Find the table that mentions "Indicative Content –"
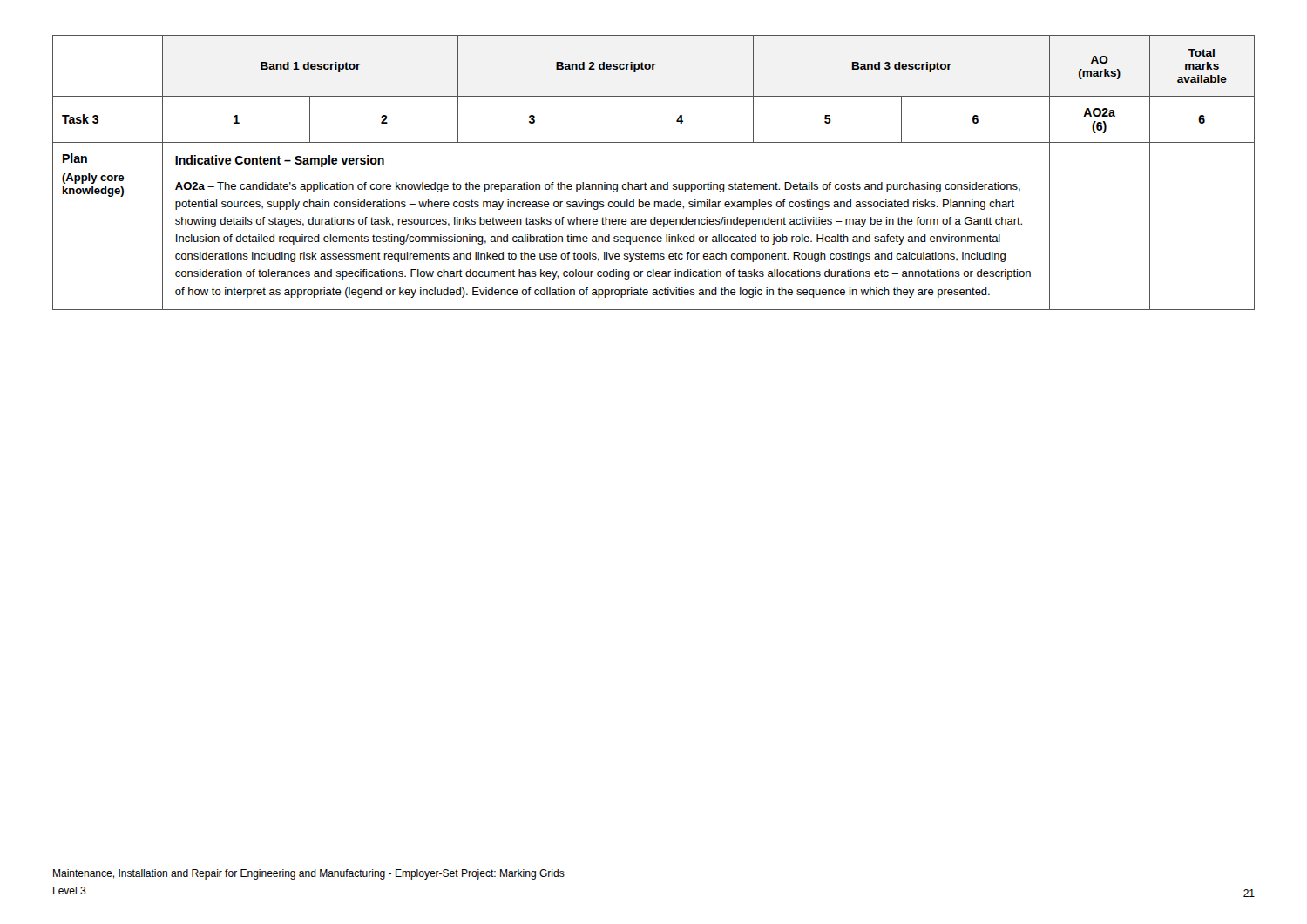Screen dimensions: 924x1307 click(x=654, y=172)
